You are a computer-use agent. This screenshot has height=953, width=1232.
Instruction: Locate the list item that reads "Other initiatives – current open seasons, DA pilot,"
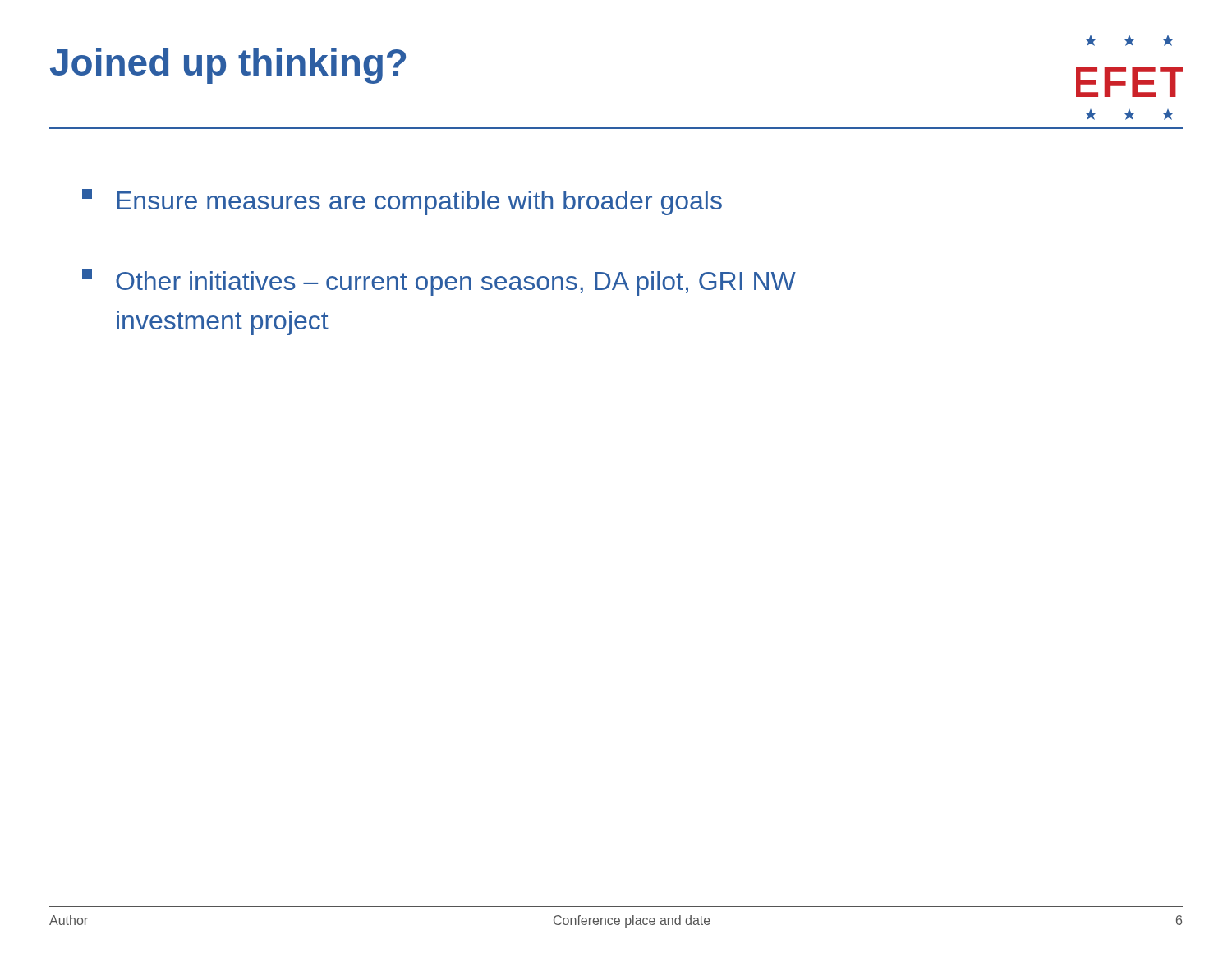coord(439,301)
